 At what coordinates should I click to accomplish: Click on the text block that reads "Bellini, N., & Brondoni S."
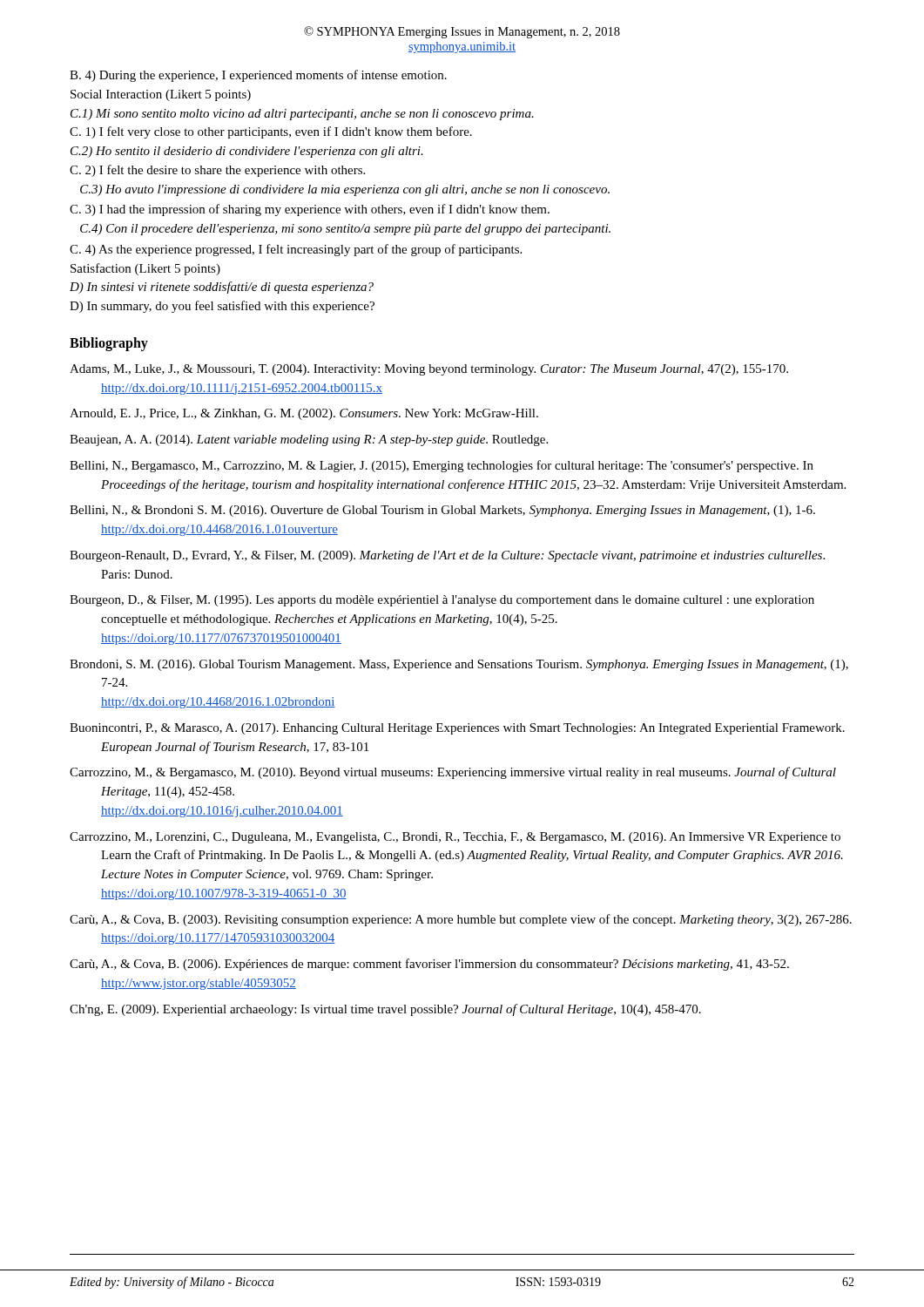[x=443, y=519]
